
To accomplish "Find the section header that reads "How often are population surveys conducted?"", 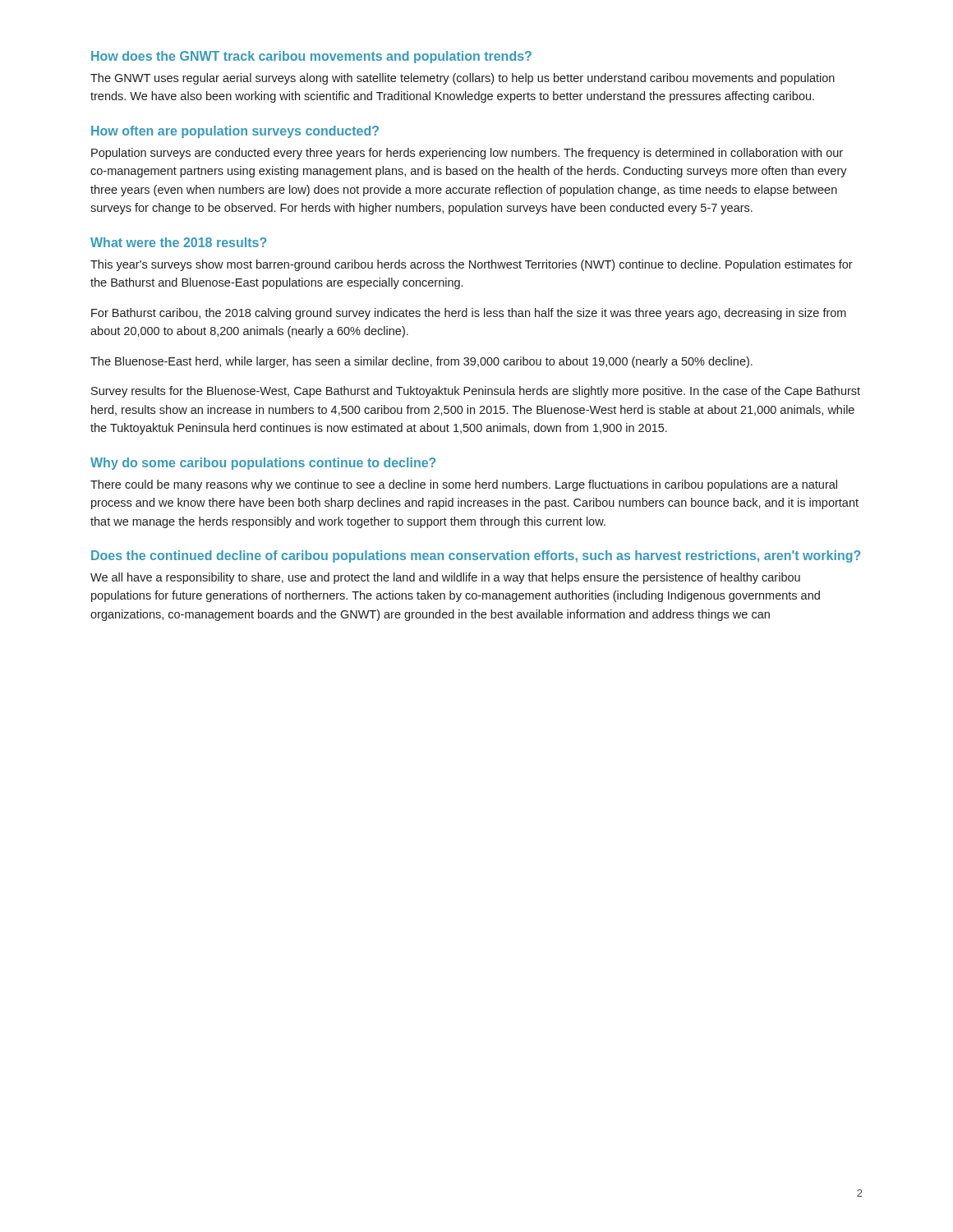I will point(235,131).
